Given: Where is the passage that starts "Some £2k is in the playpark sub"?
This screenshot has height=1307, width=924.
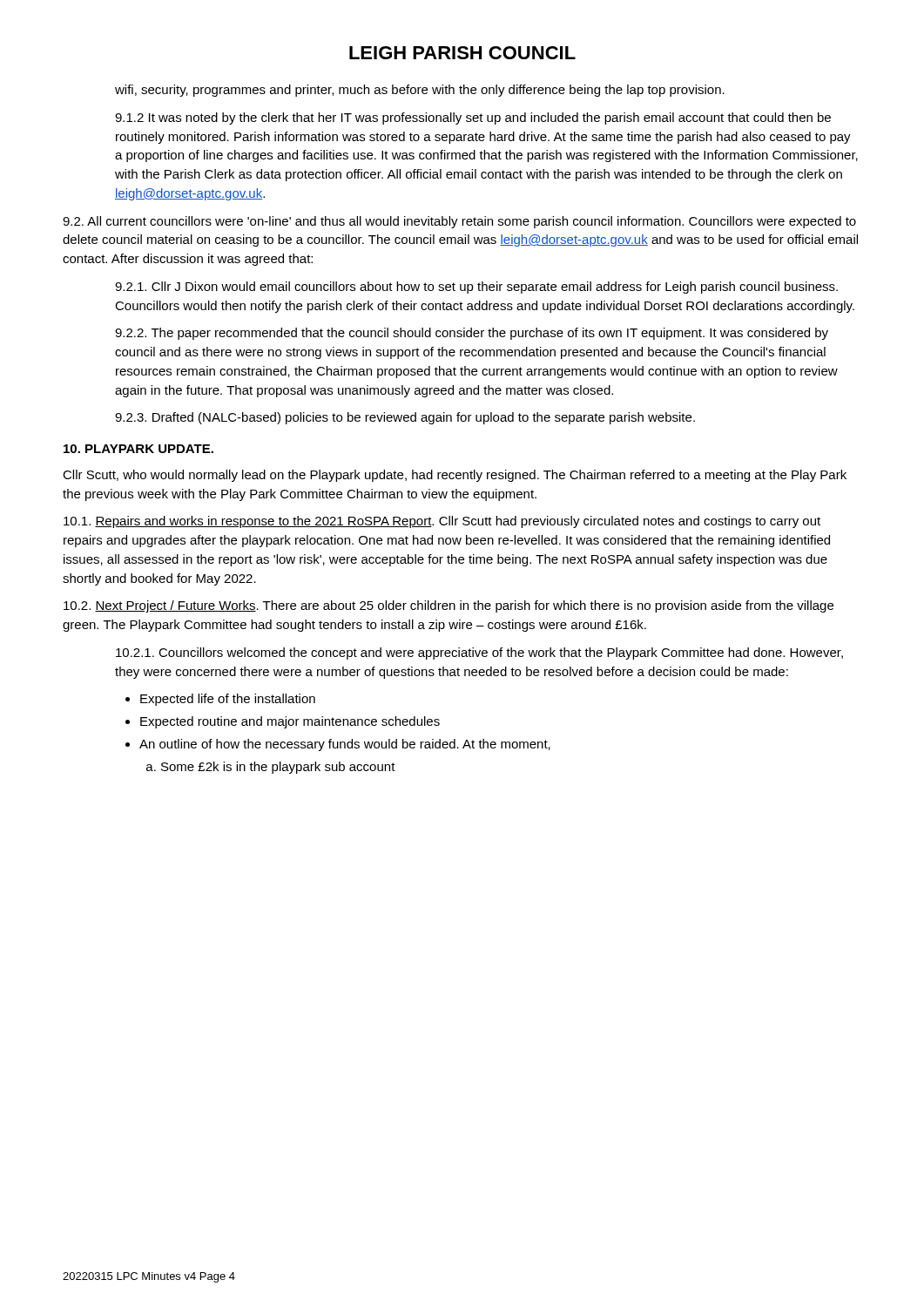Looking at the screenshot, I should point(278,766).
